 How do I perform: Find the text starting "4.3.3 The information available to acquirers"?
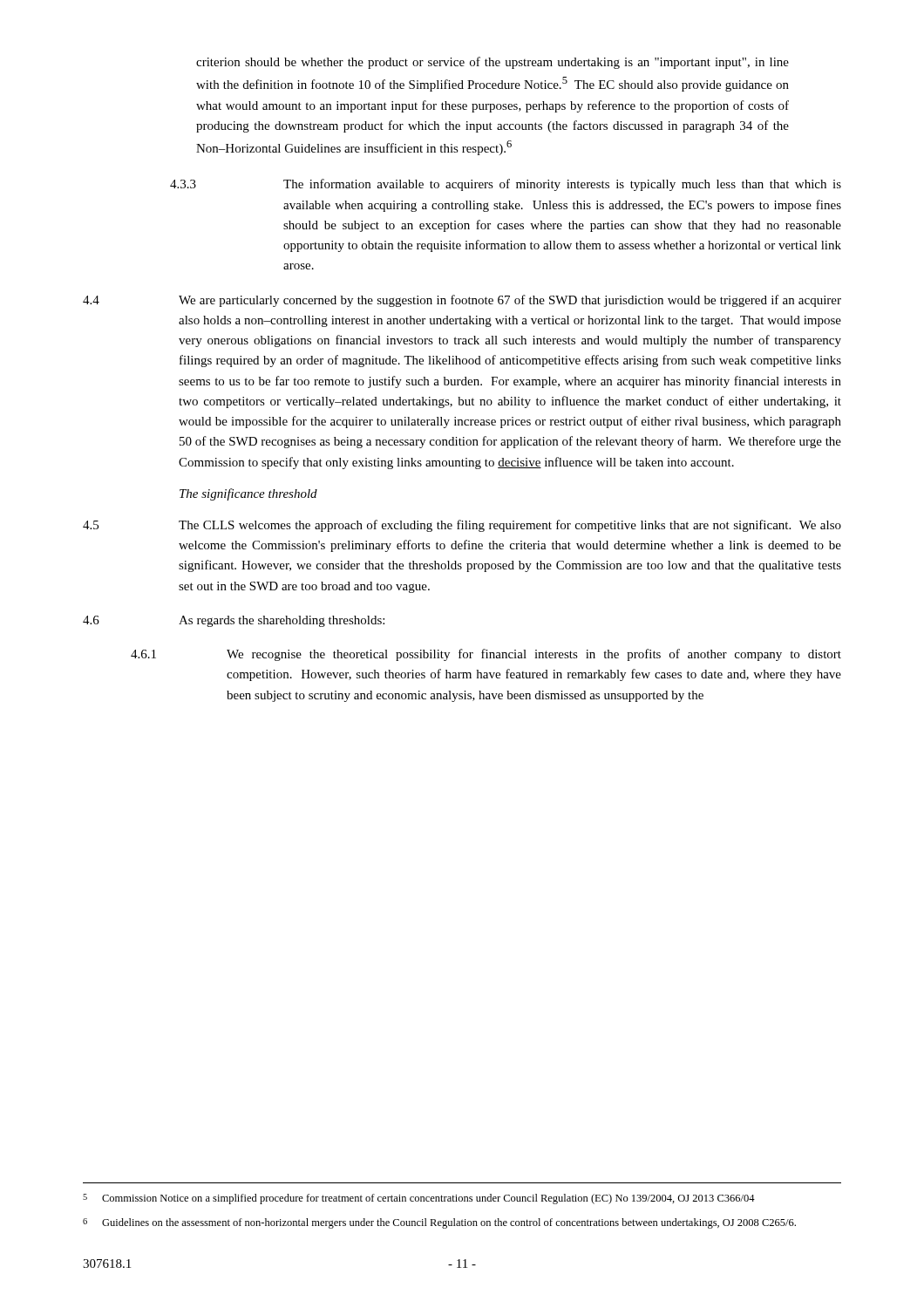point(462,225)
